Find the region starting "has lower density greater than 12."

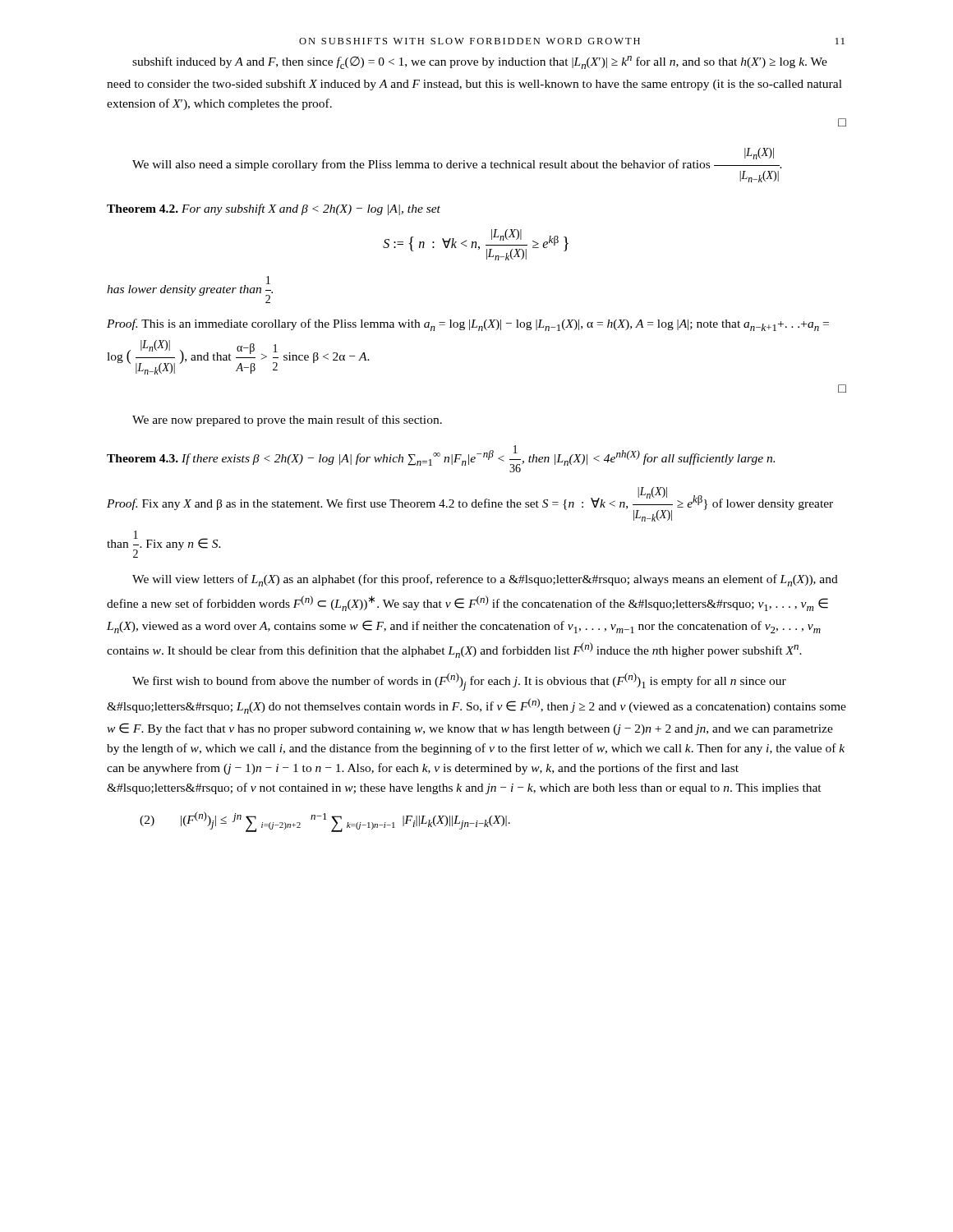[x=190, y=290]
